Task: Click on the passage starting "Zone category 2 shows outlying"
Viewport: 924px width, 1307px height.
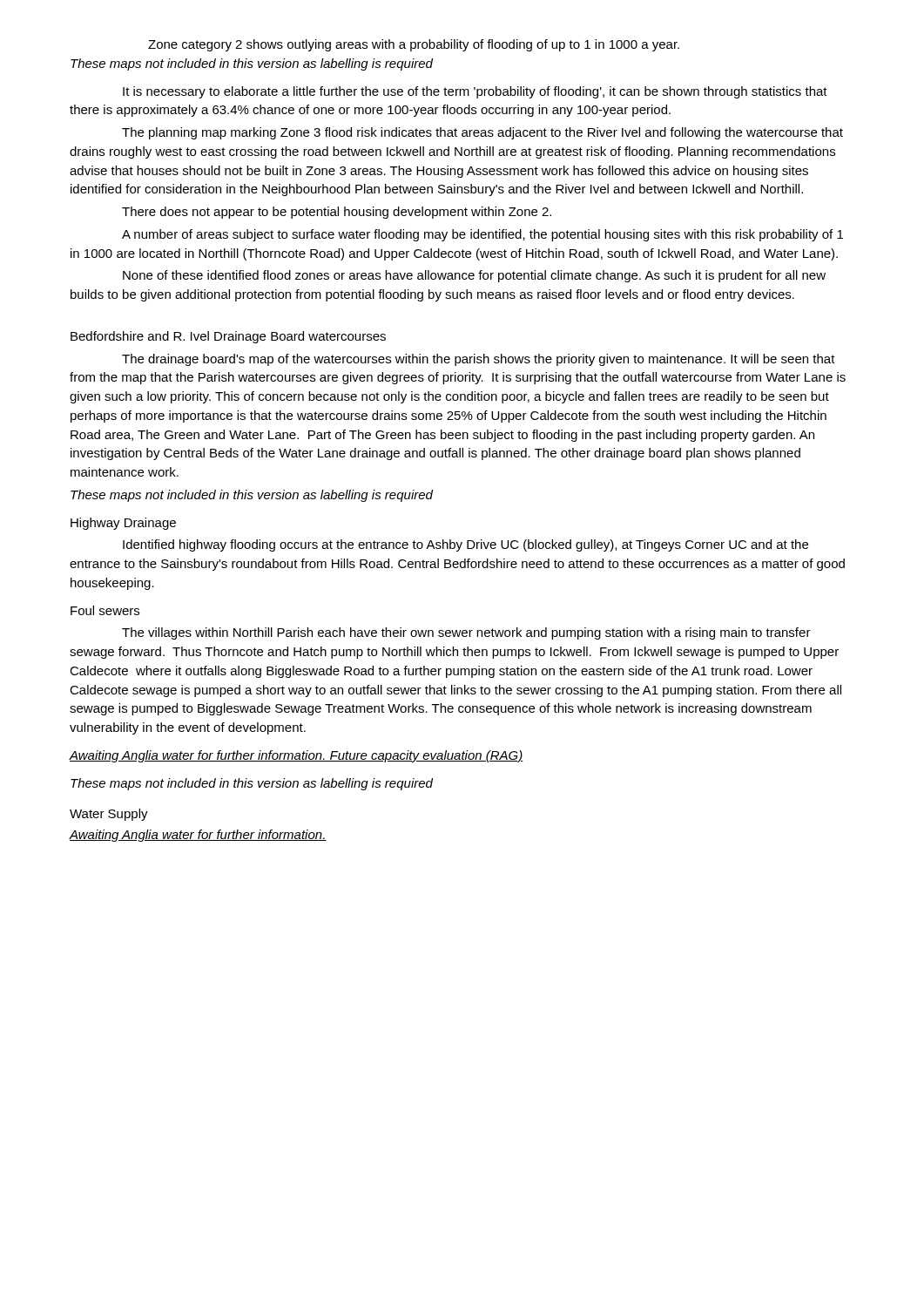Action: 414,44
